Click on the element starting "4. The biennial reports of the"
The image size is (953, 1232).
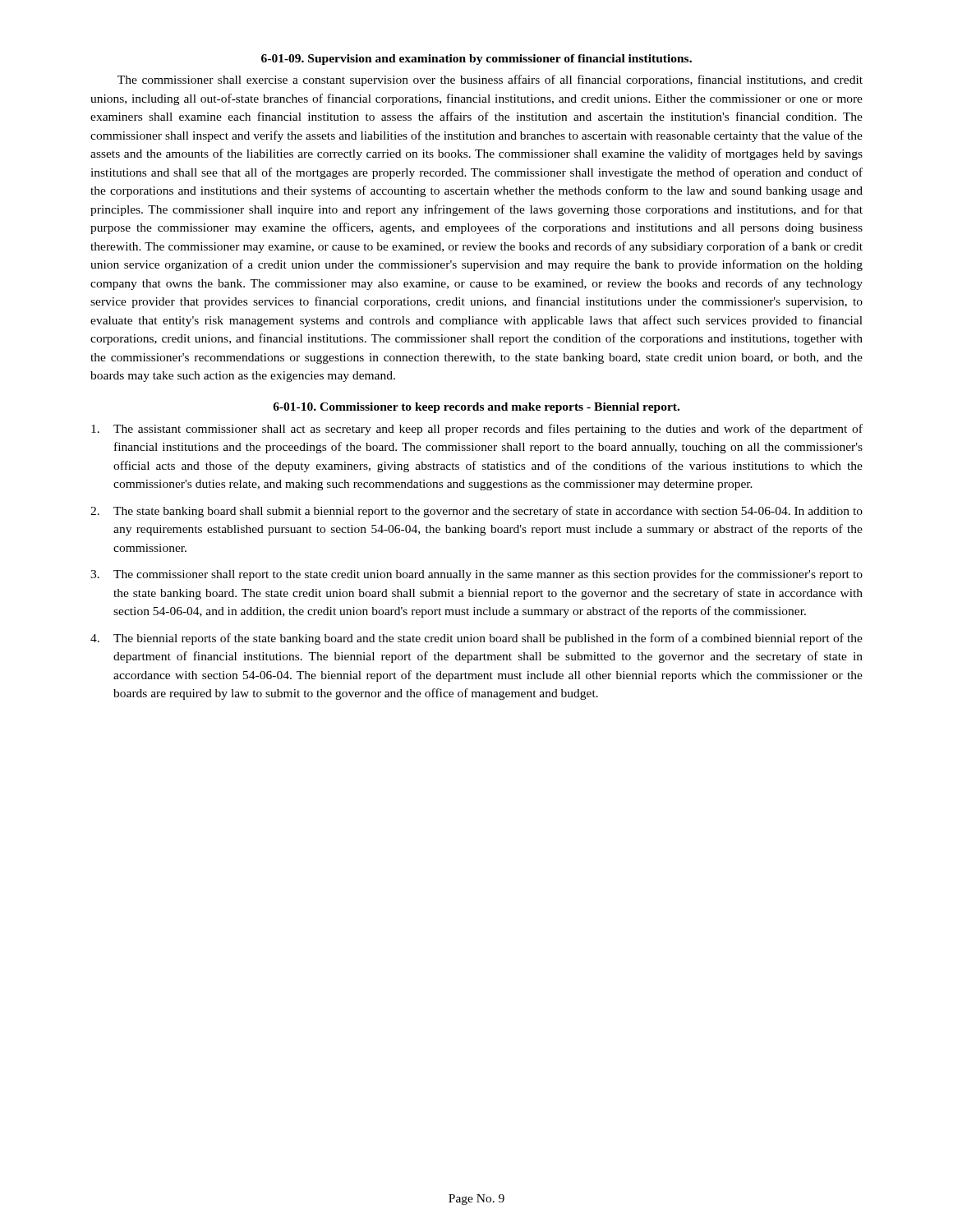click(476, 666)
